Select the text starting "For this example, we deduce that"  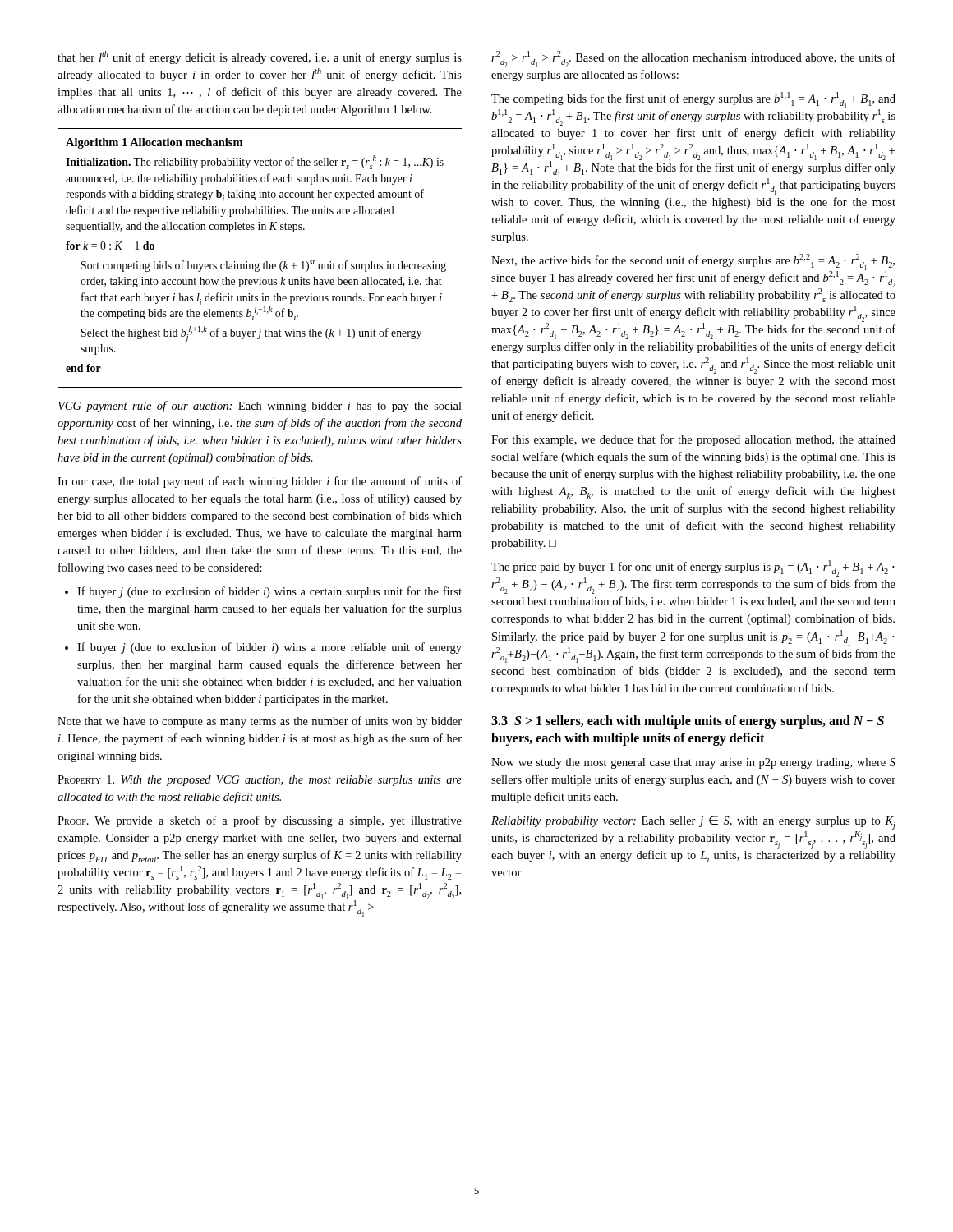693,492
